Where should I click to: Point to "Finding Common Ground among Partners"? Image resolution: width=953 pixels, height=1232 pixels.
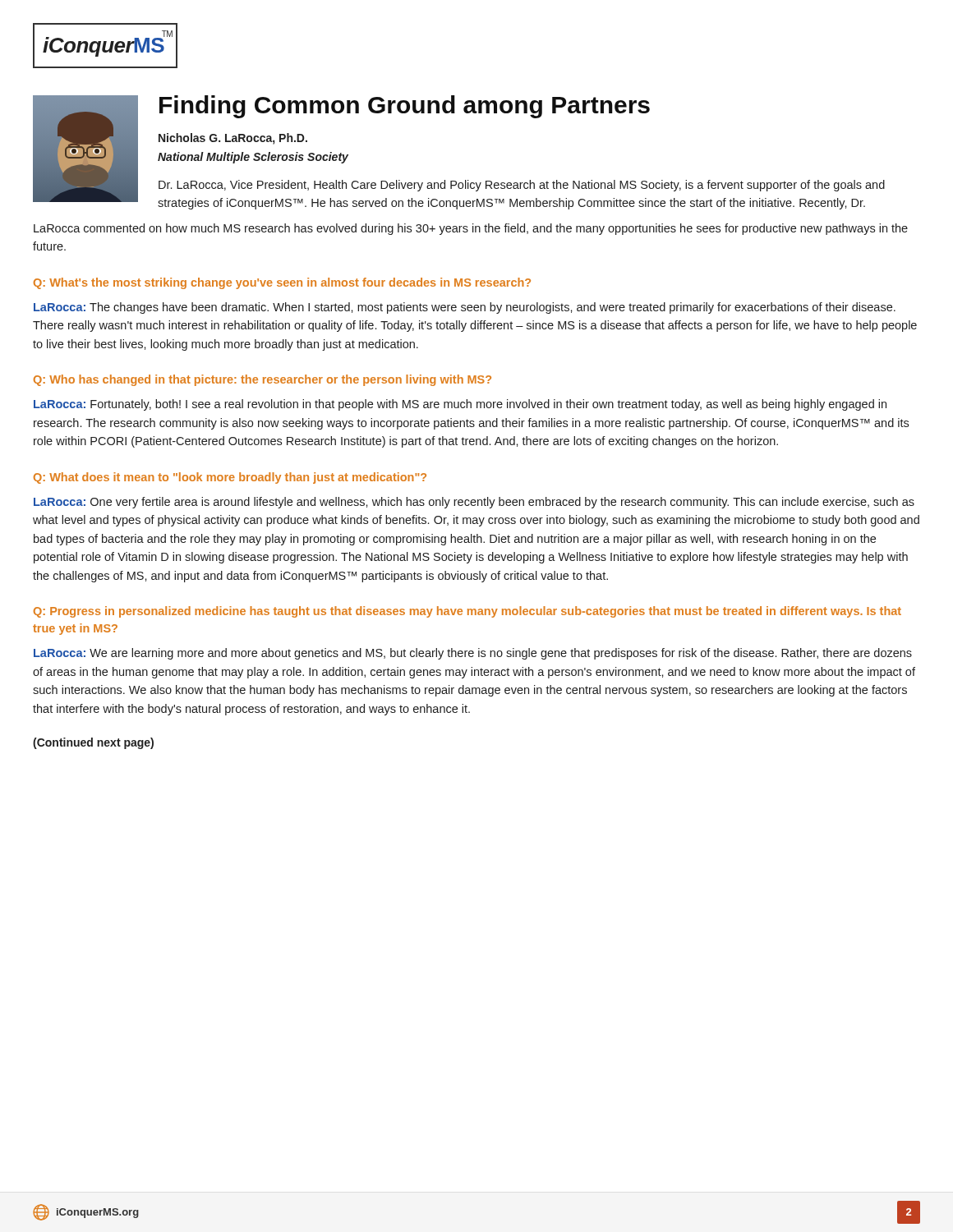point(404,105)
